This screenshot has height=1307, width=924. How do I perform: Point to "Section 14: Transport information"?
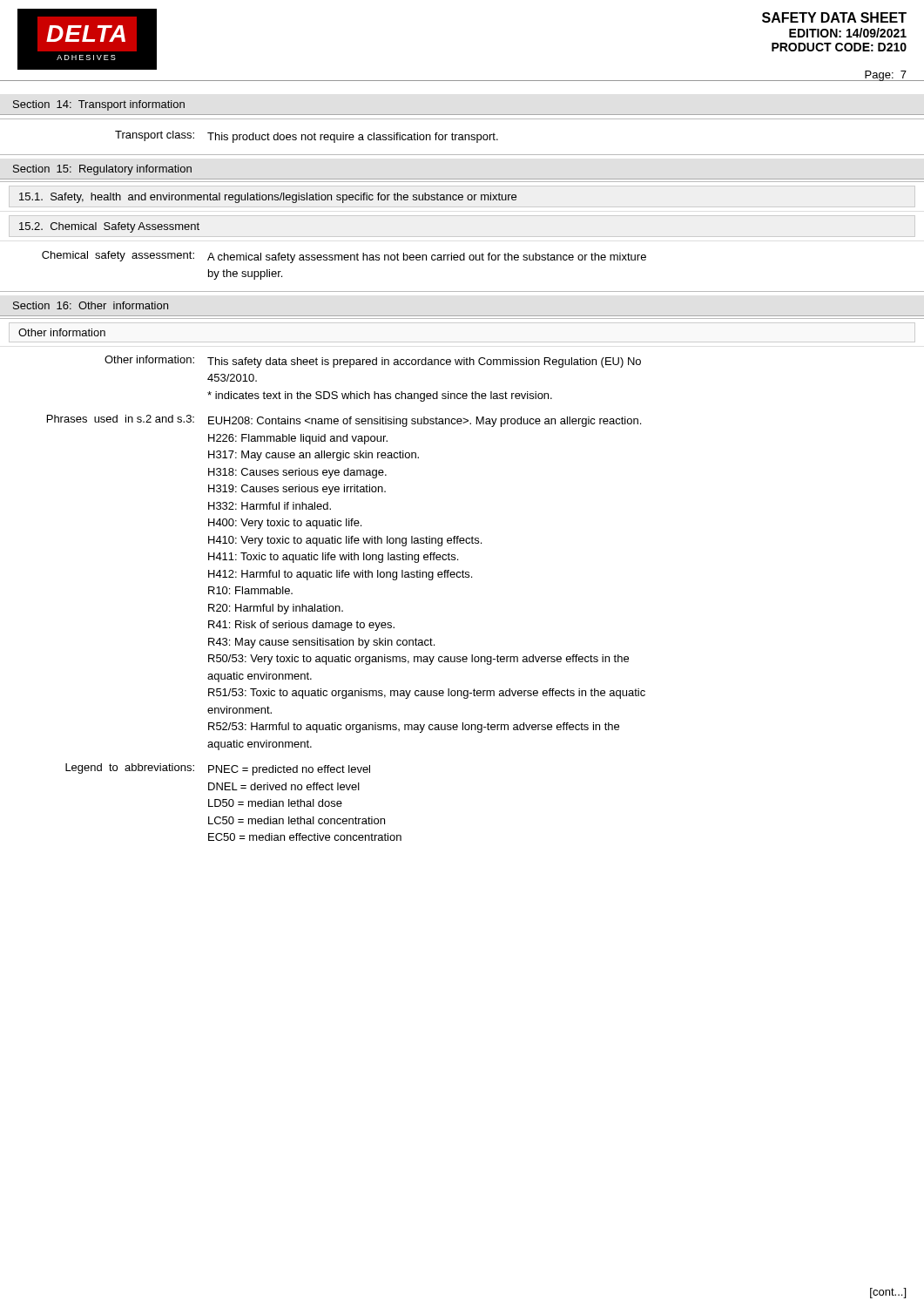(99, 104)
